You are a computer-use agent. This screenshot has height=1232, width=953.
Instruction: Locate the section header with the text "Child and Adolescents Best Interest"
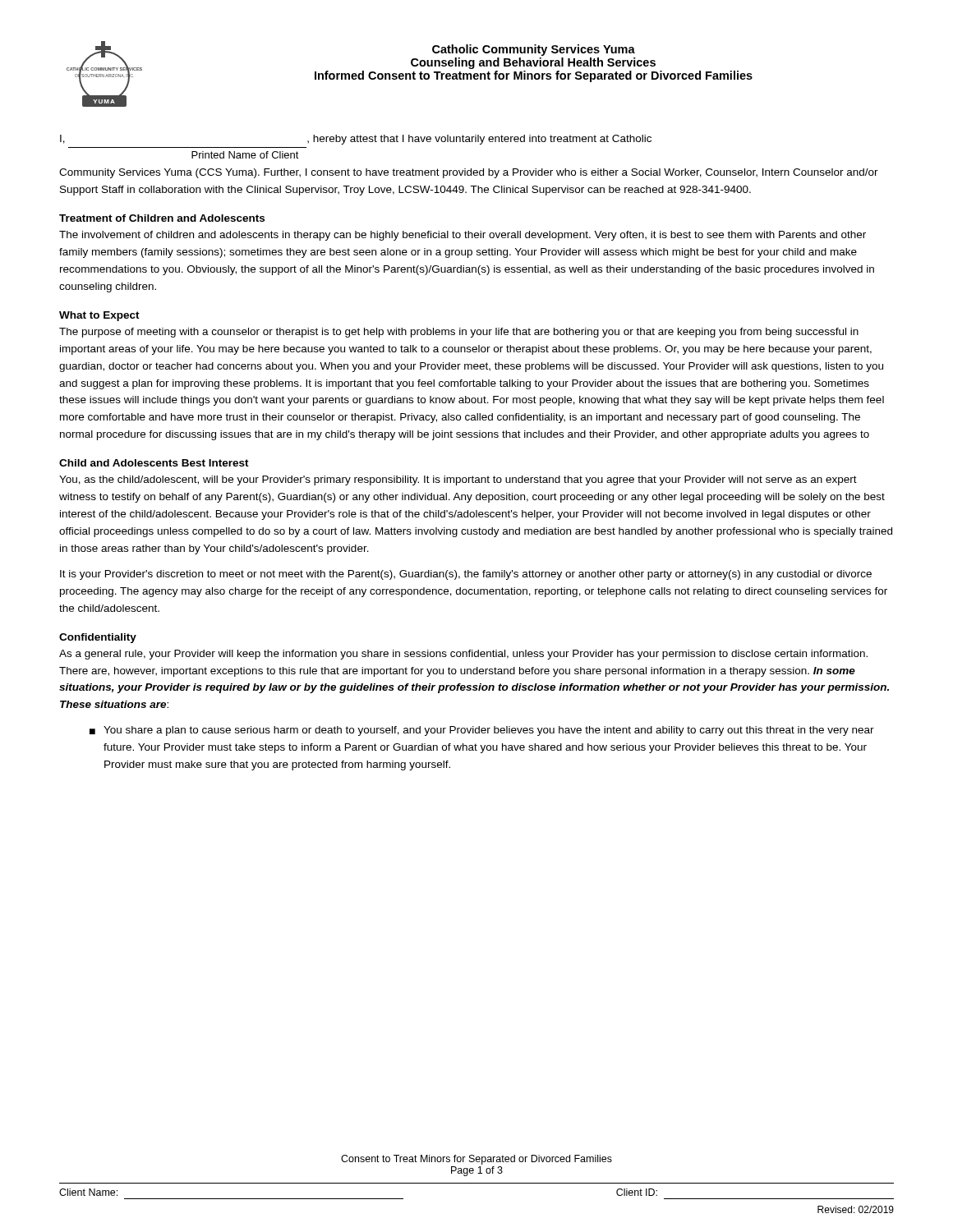[x=154, y=463]
